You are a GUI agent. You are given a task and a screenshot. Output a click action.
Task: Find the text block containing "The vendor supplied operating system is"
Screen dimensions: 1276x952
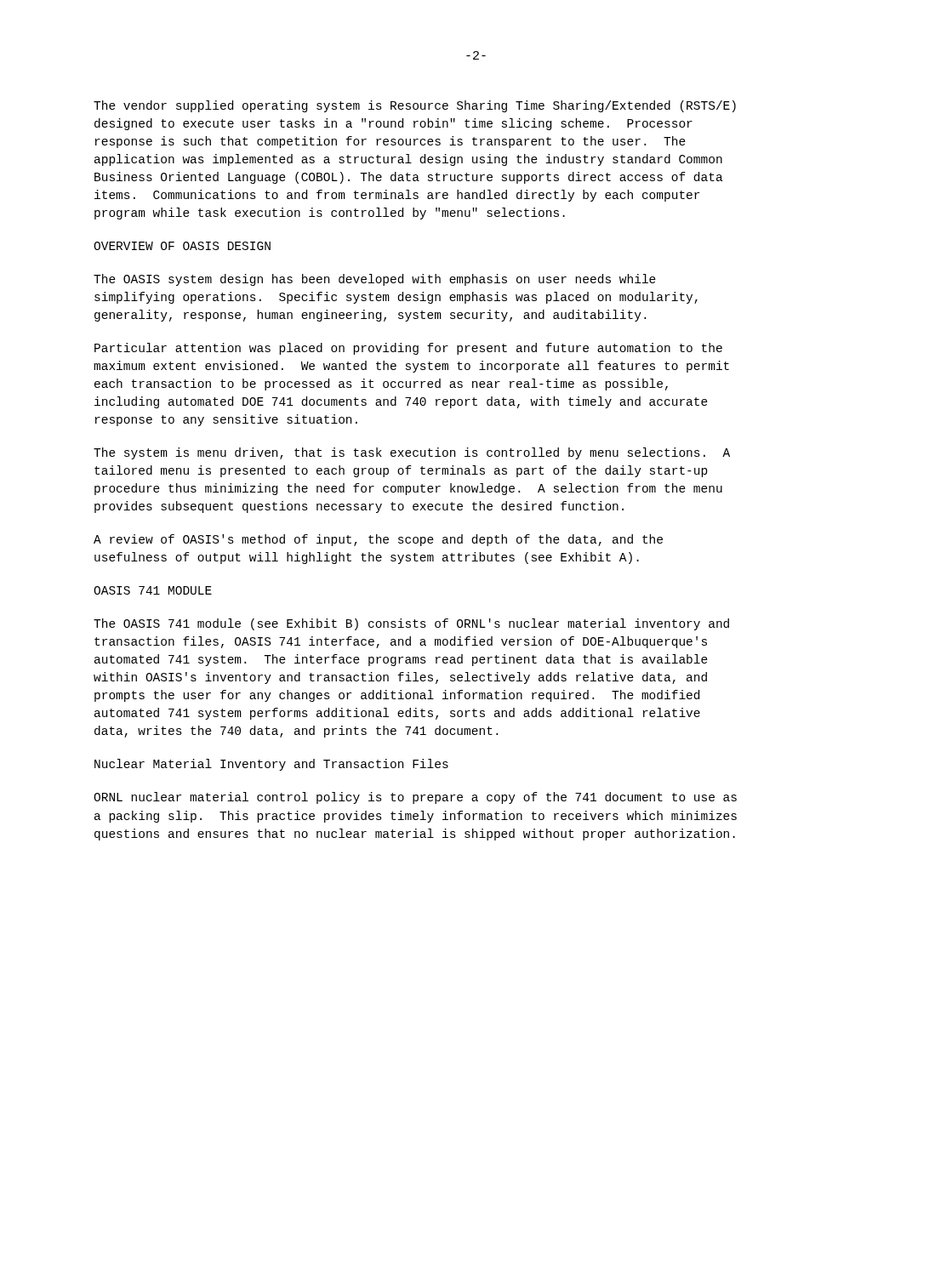pos(416,160)
